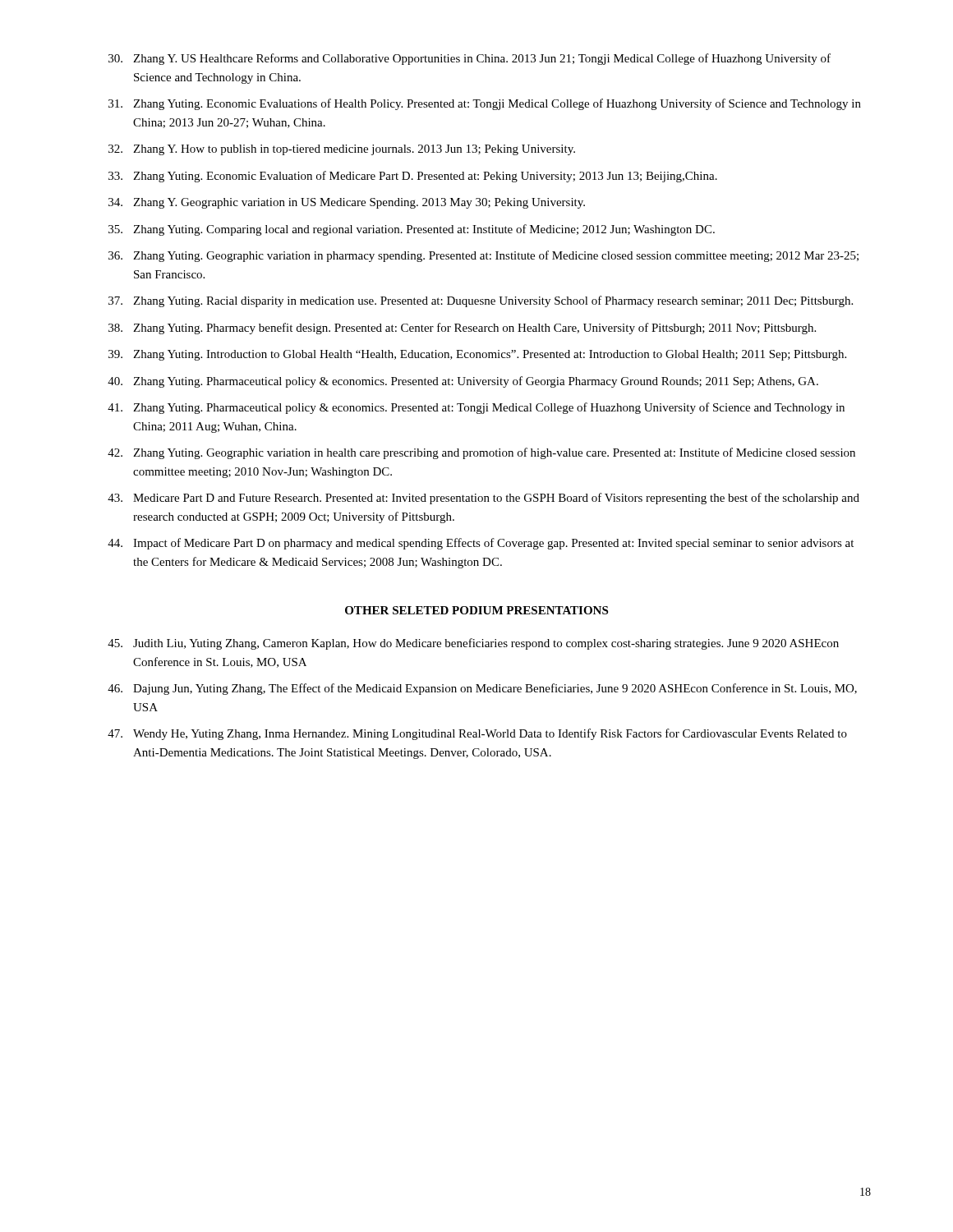
Task: Click on the region starting "45. Judith Liu, Yuting Zhang, Cameron Kaplan,"
Action: 476,653
